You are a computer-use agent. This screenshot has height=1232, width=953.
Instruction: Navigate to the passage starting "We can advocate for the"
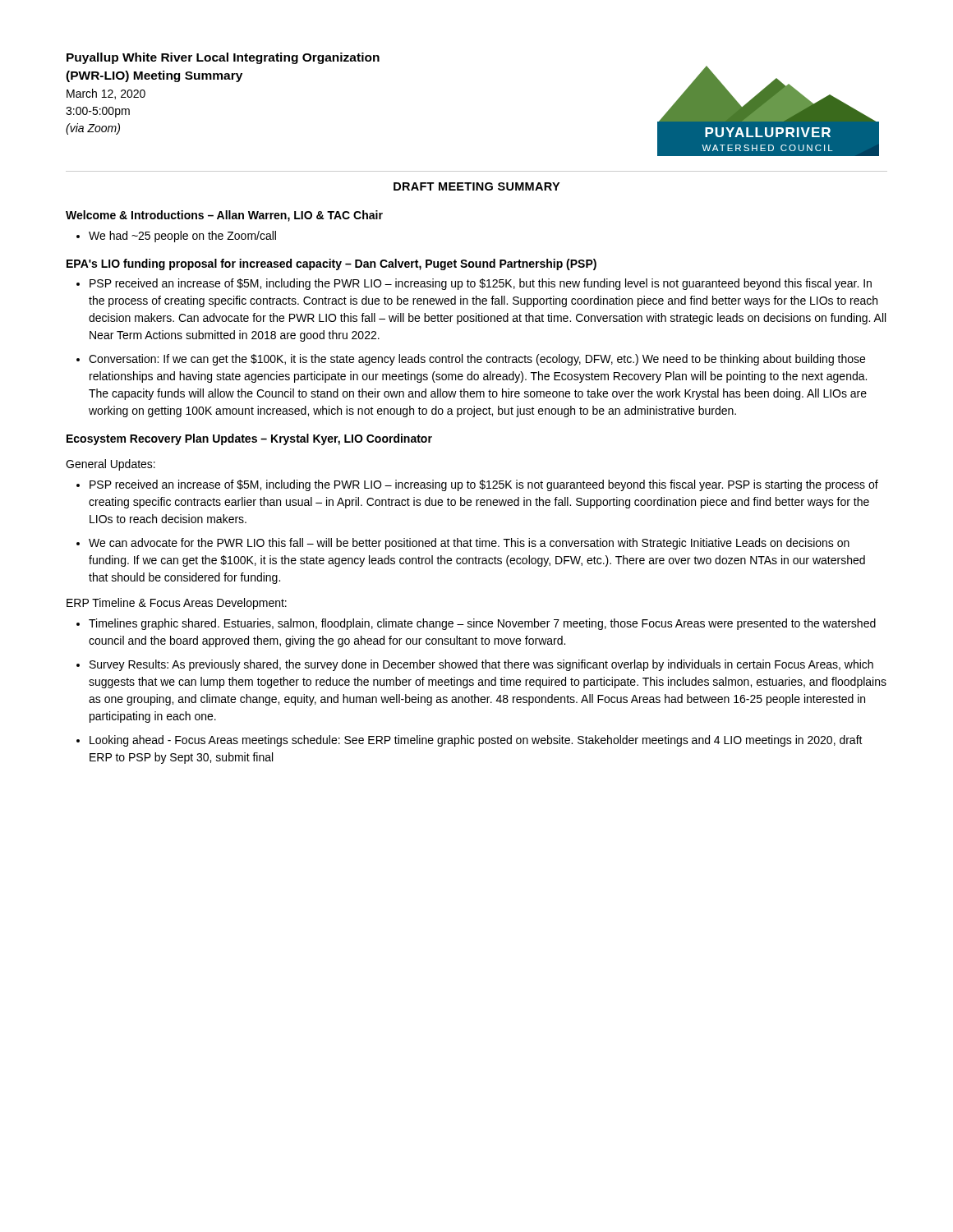click(477, 560)
